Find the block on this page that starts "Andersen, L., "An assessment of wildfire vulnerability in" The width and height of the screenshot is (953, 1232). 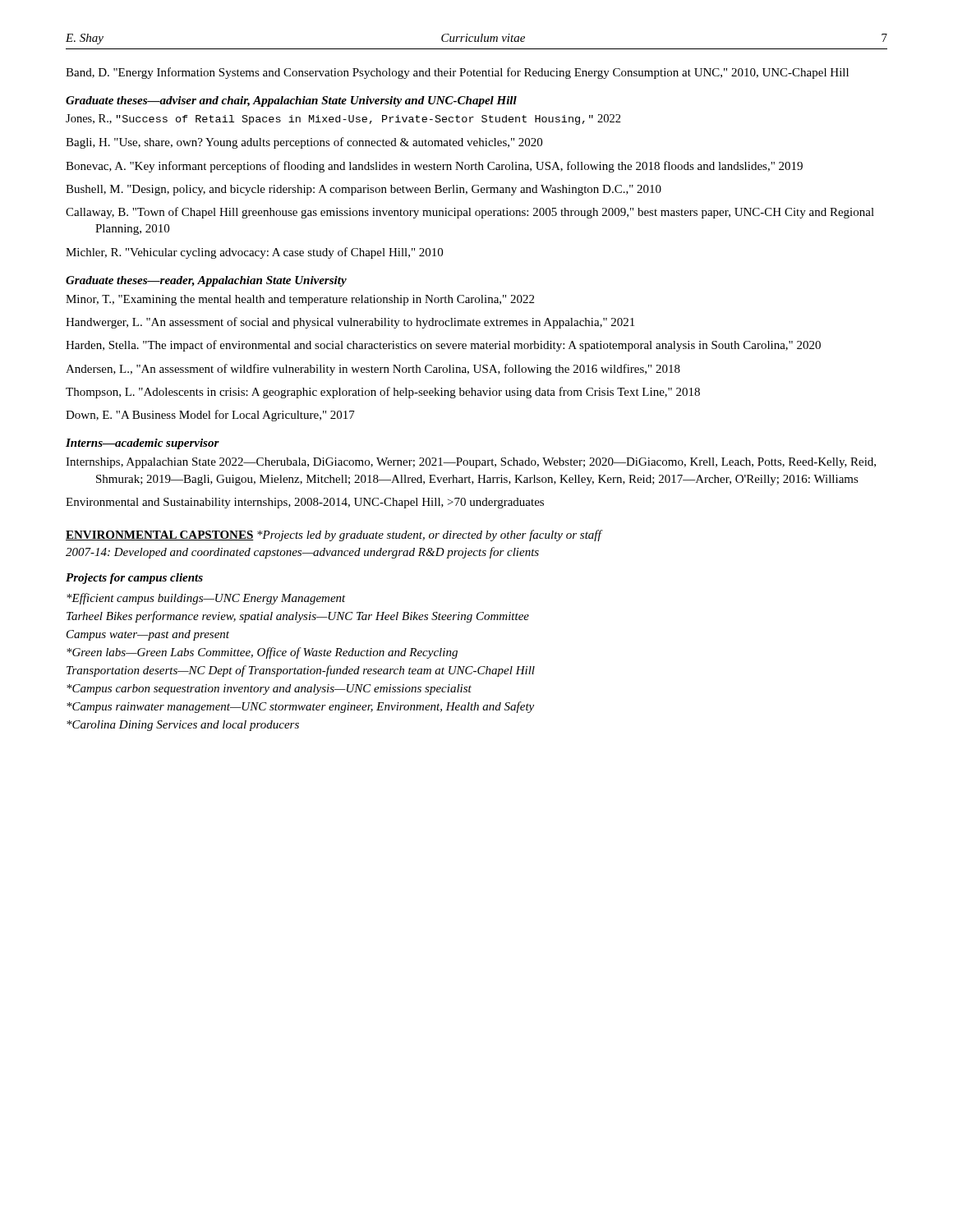373,369
